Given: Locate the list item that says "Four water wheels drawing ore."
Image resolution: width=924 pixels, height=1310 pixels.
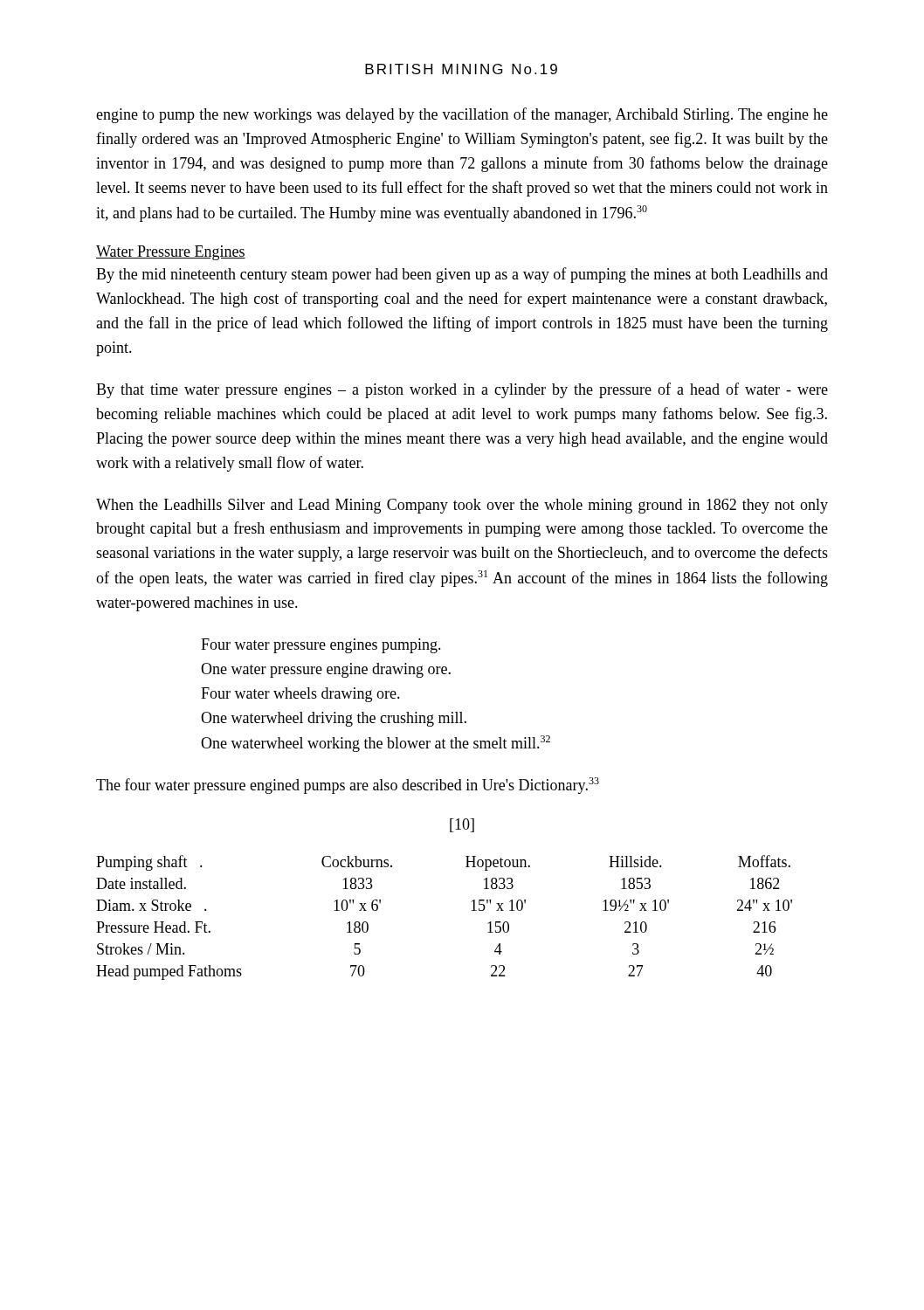Looking at the screenshot, I should (x=301, y=693).
